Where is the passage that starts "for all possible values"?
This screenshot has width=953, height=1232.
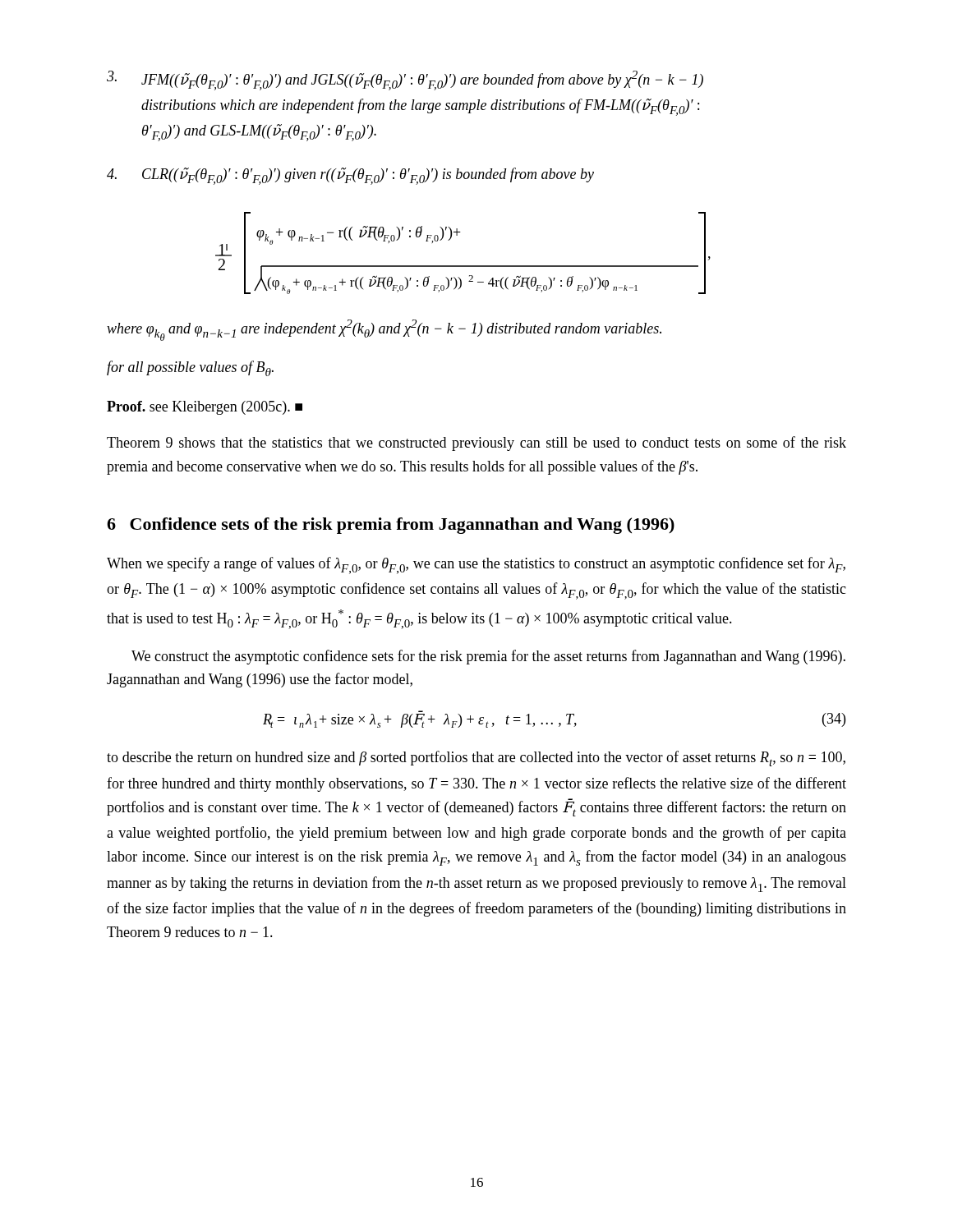pyautogui.click(x=191, y=369)
